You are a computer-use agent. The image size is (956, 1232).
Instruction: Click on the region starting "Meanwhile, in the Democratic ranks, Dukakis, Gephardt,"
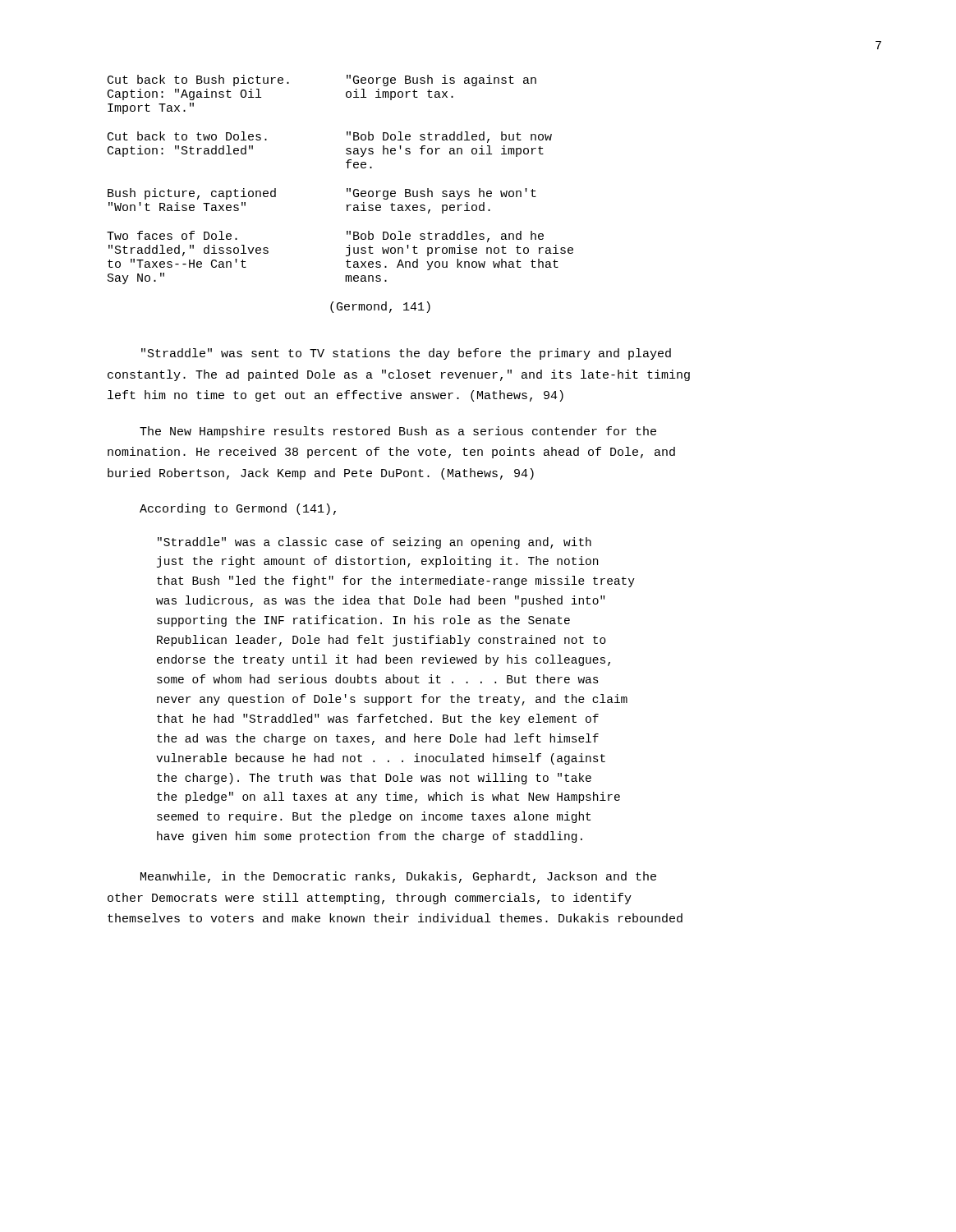pyautogui.click(x=398, y=878)
